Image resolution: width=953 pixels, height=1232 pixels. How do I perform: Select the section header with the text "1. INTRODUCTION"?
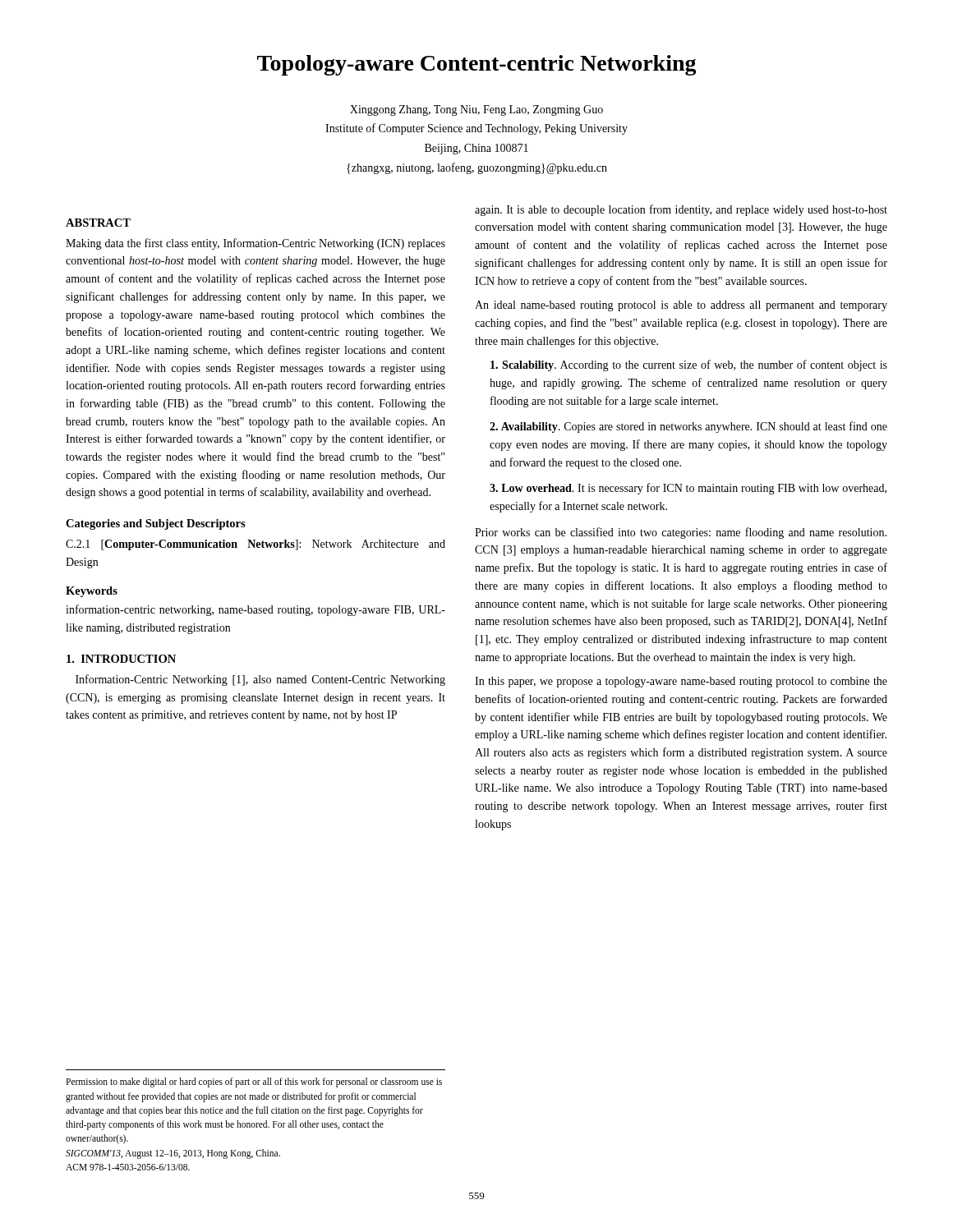pos(121,659)
